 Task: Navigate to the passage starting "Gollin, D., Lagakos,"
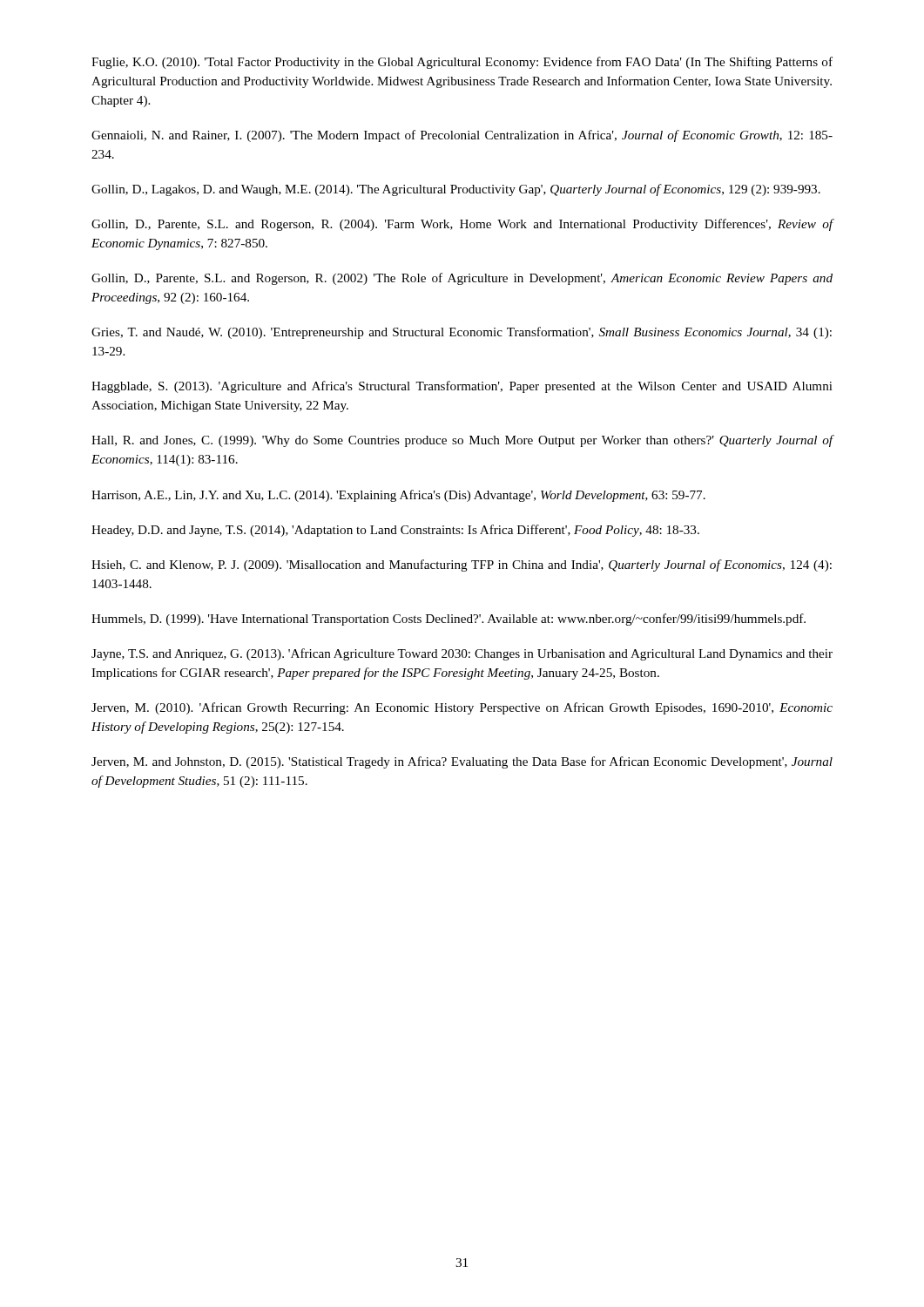[456, 189]
